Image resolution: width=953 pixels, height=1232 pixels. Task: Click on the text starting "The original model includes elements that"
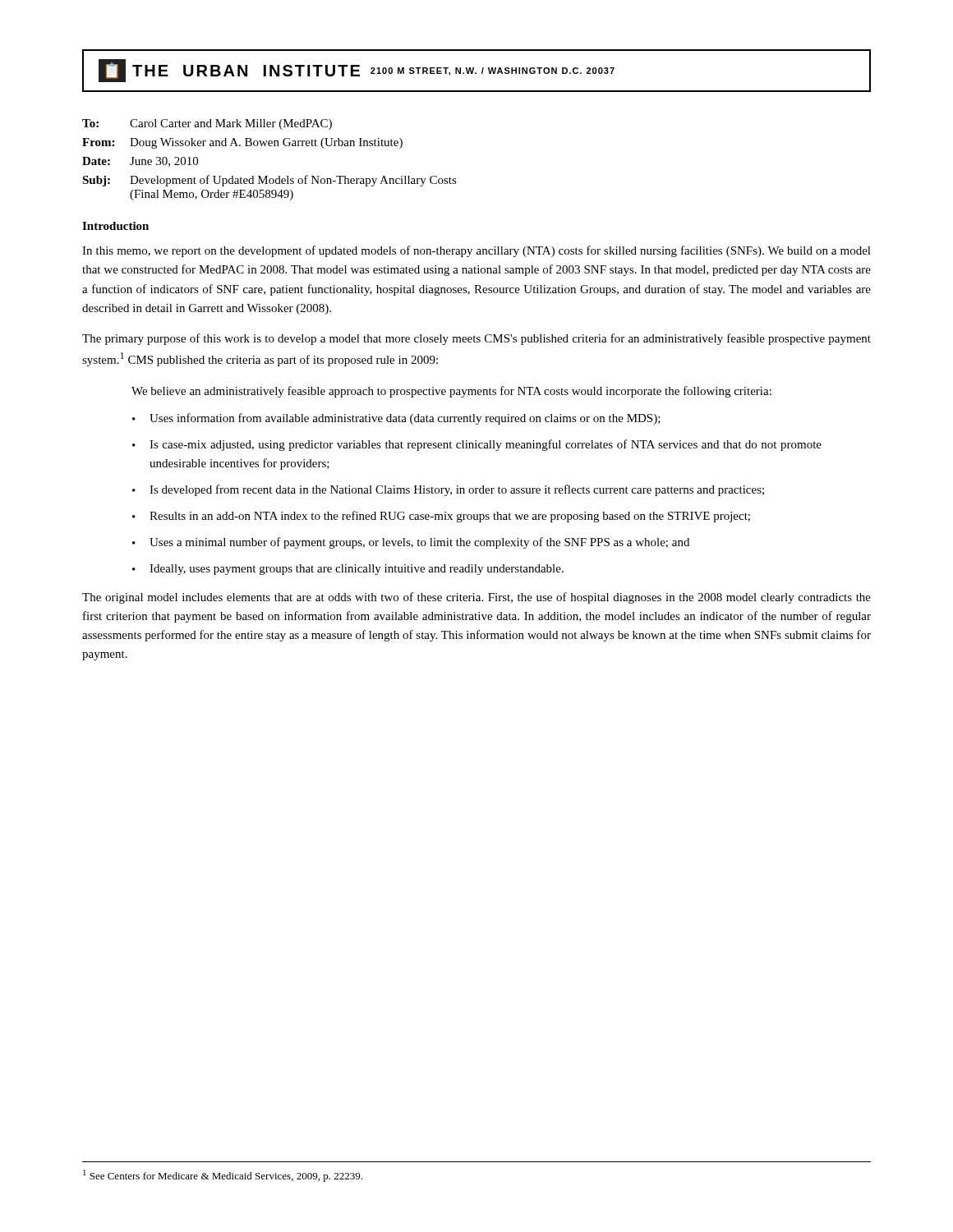[x=476, y=625]
